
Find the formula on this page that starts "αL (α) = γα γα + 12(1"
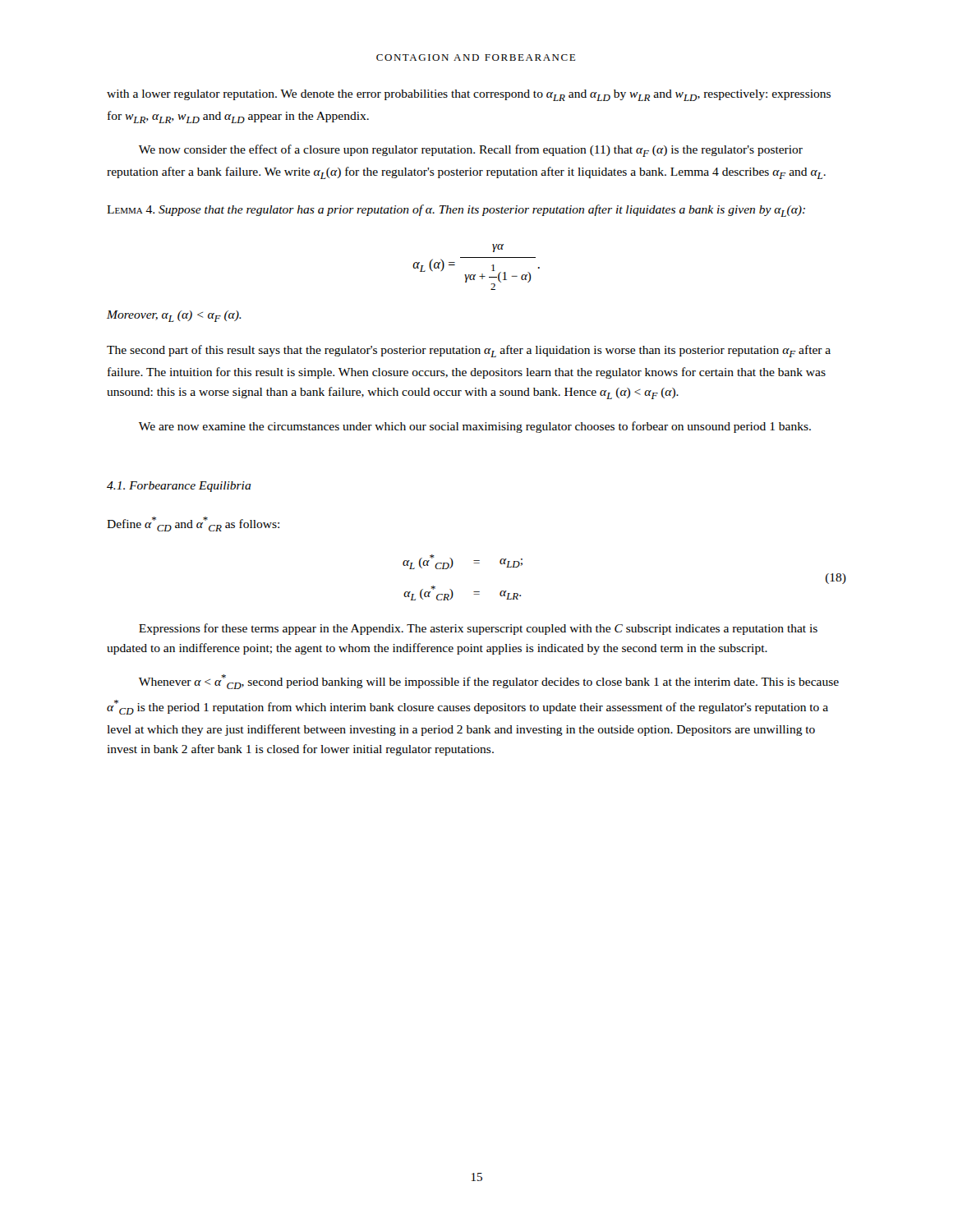click(476, 266)
